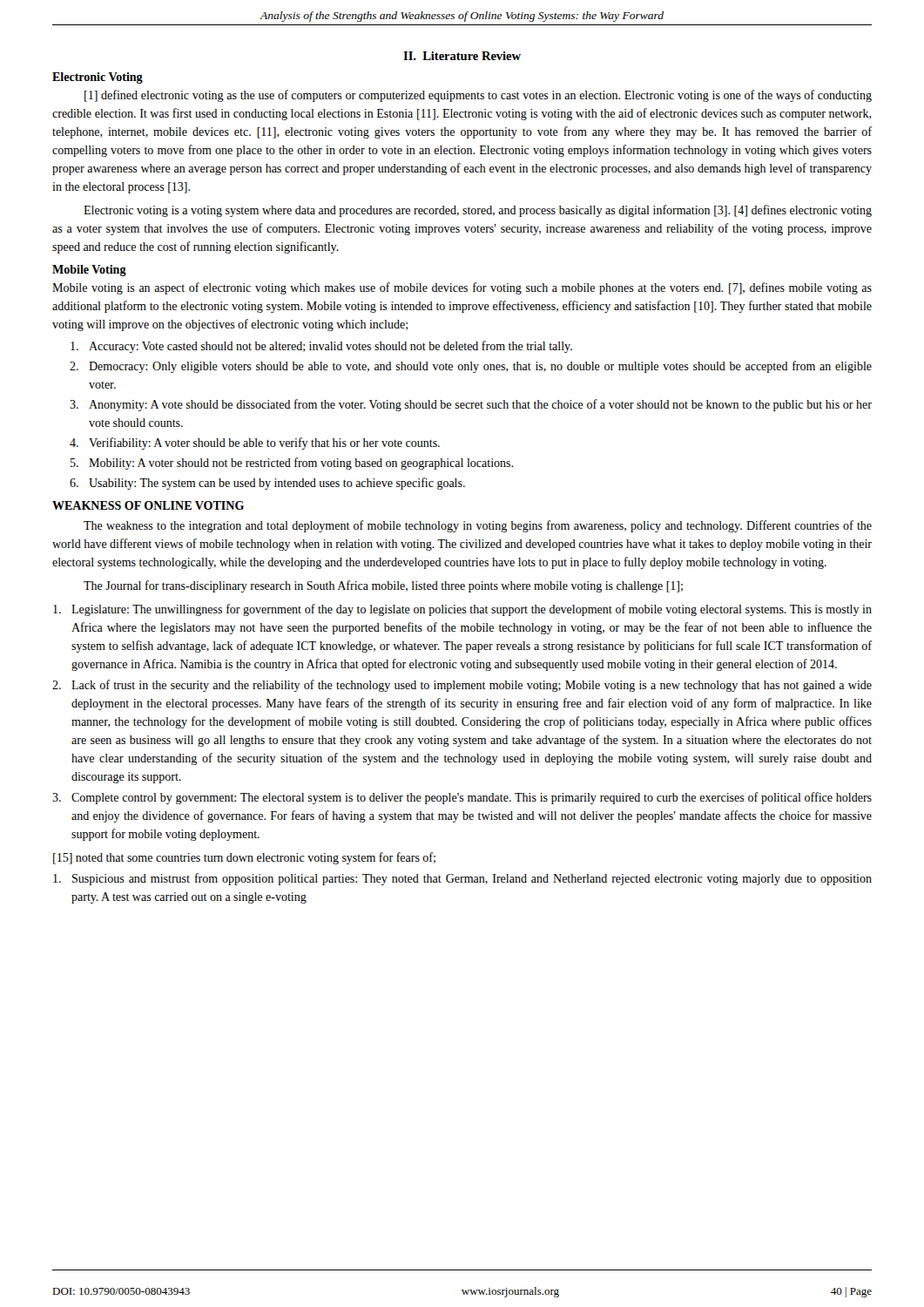The height and width of the screenshot is (1307, 924).
Task: Locate the text block starting "6.Usability: The system can be used by intended"
Action: [x=268, y=483]
